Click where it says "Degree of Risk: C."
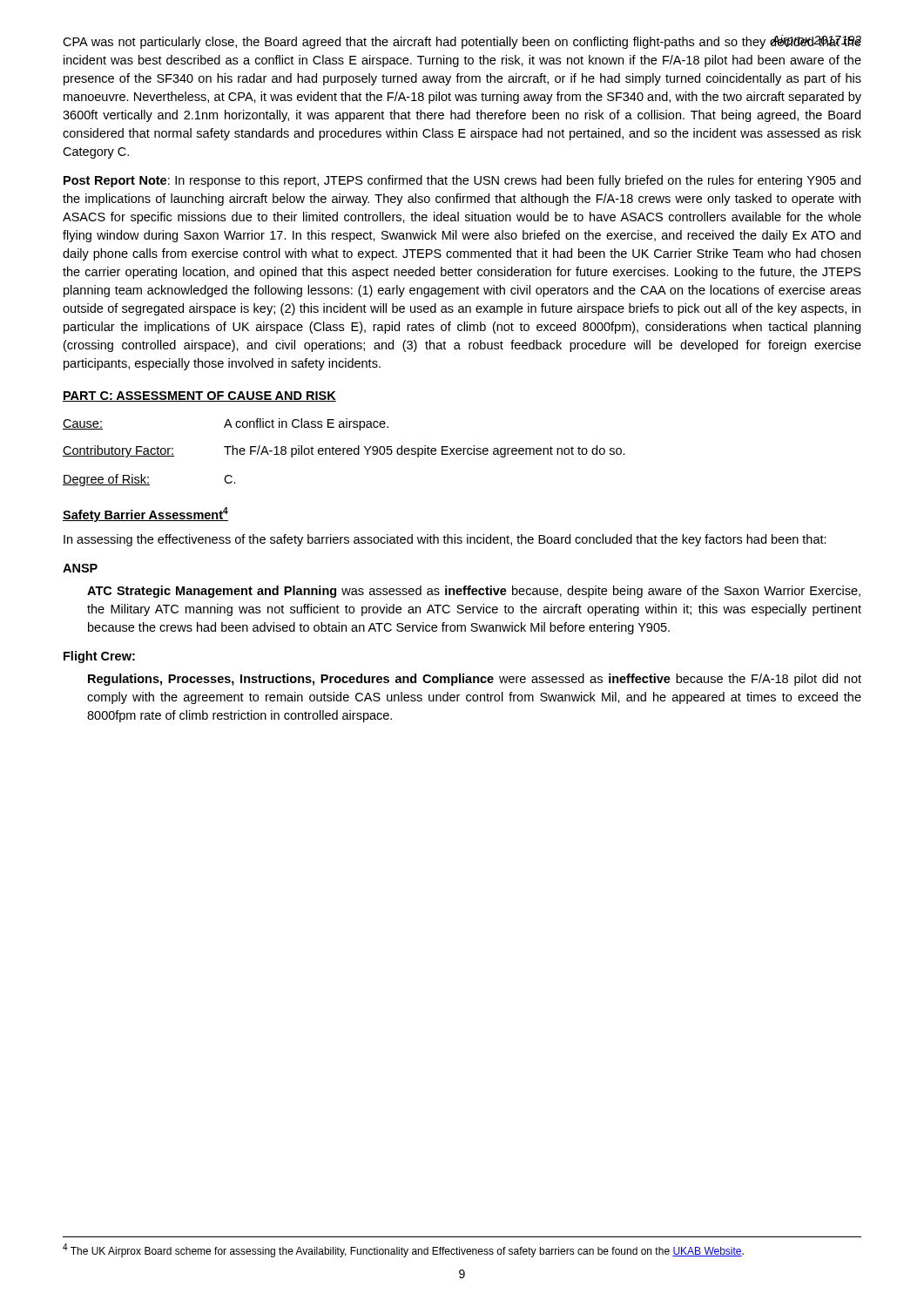The height and width of the screenshot is (1307, 924). coord(149,480)
